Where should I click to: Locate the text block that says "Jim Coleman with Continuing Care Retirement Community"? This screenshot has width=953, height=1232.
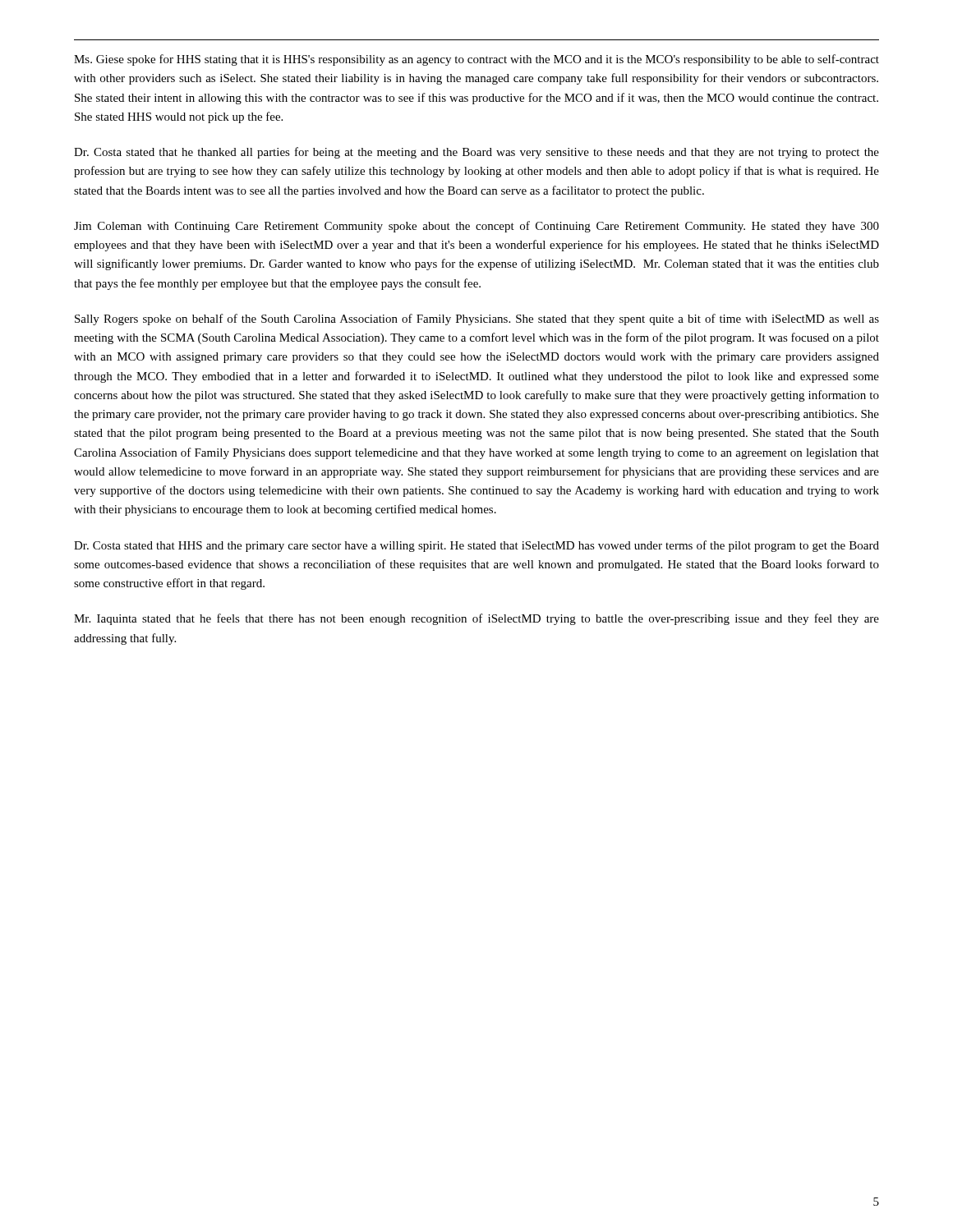(x=476, y=254)
